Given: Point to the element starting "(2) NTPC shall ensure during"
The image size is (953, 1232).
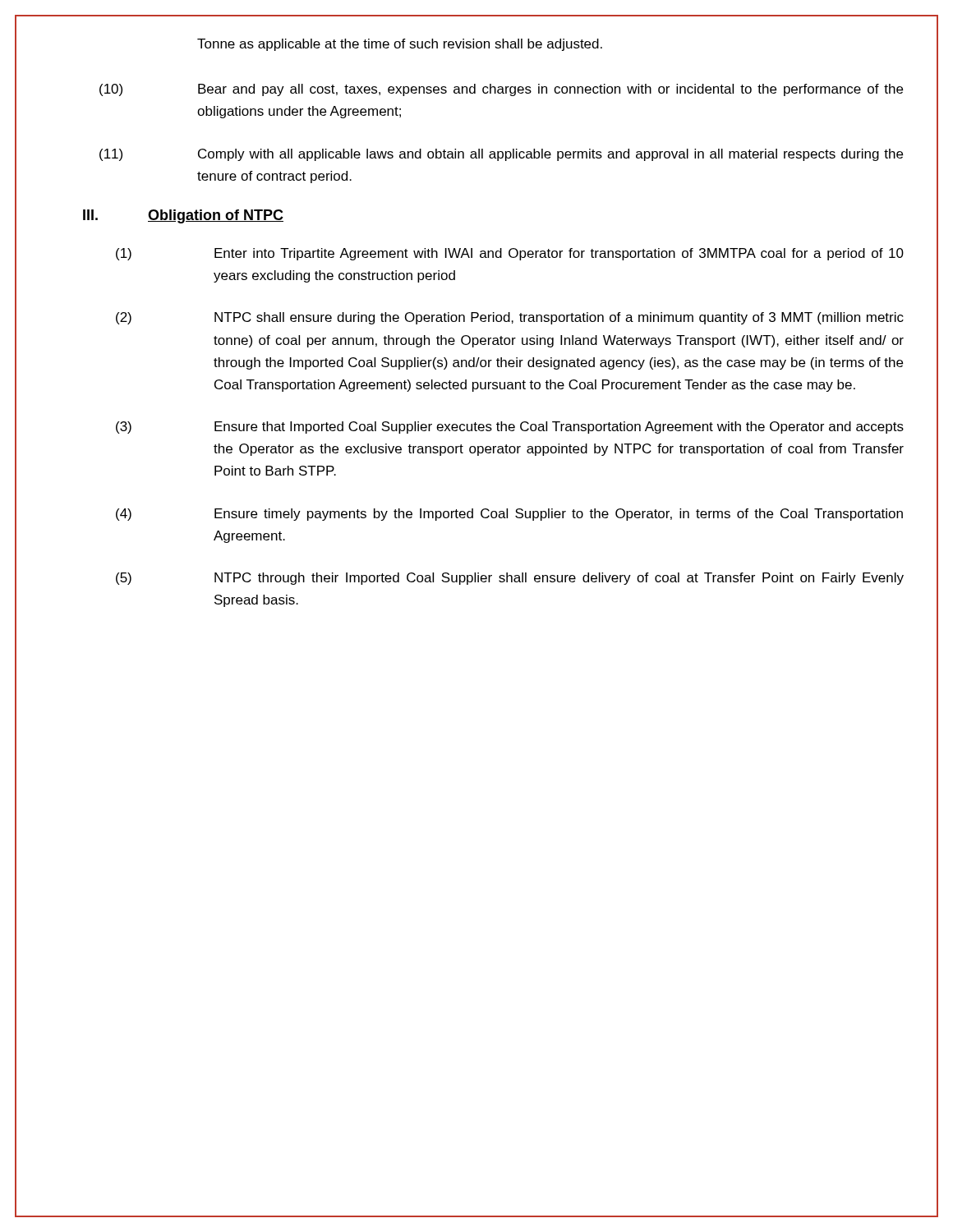Looking at the screenshot, I should click(476, 351).
